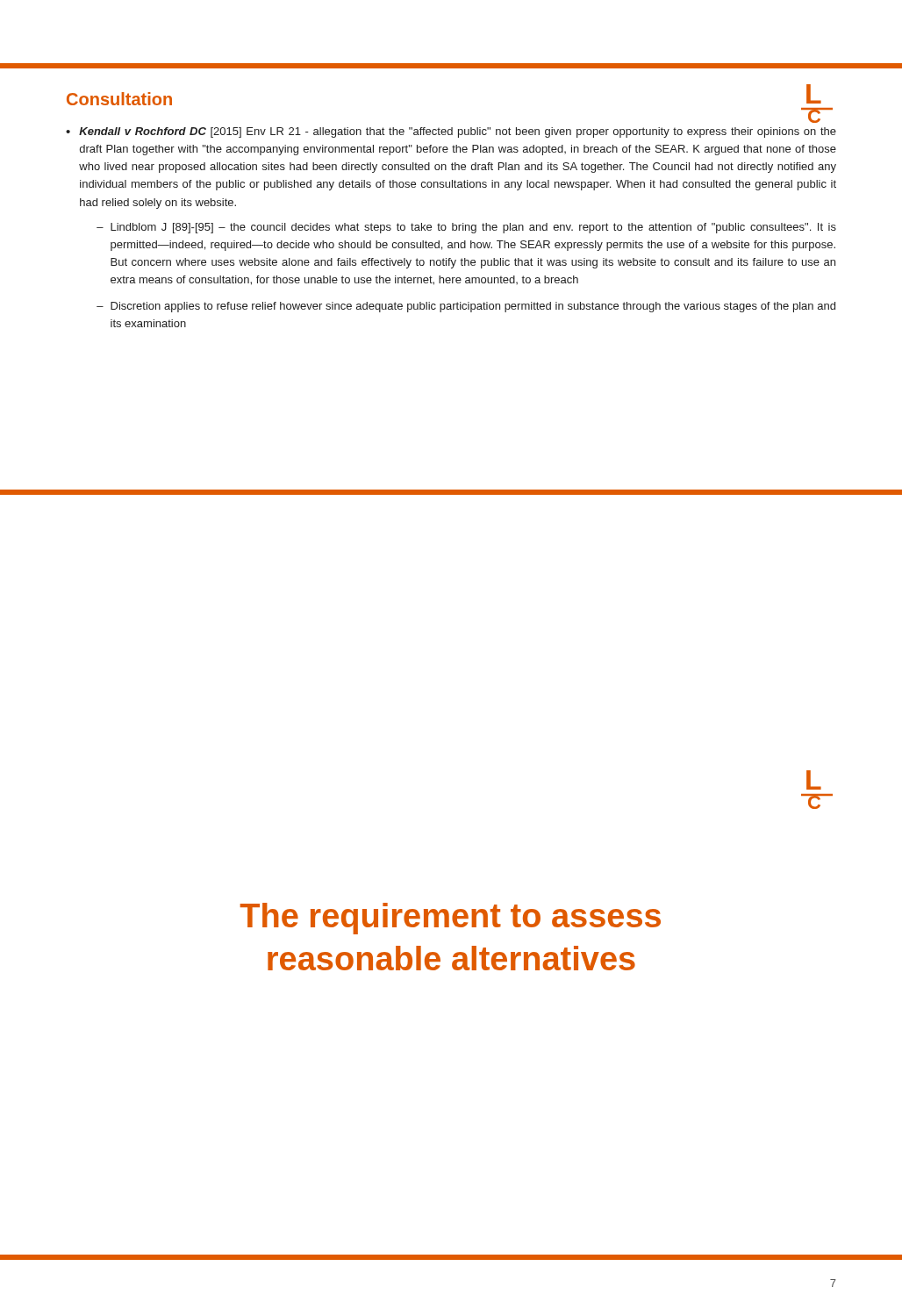Find the title that reads "The requirement to assessreasonable alternatives"

[451, 938]
